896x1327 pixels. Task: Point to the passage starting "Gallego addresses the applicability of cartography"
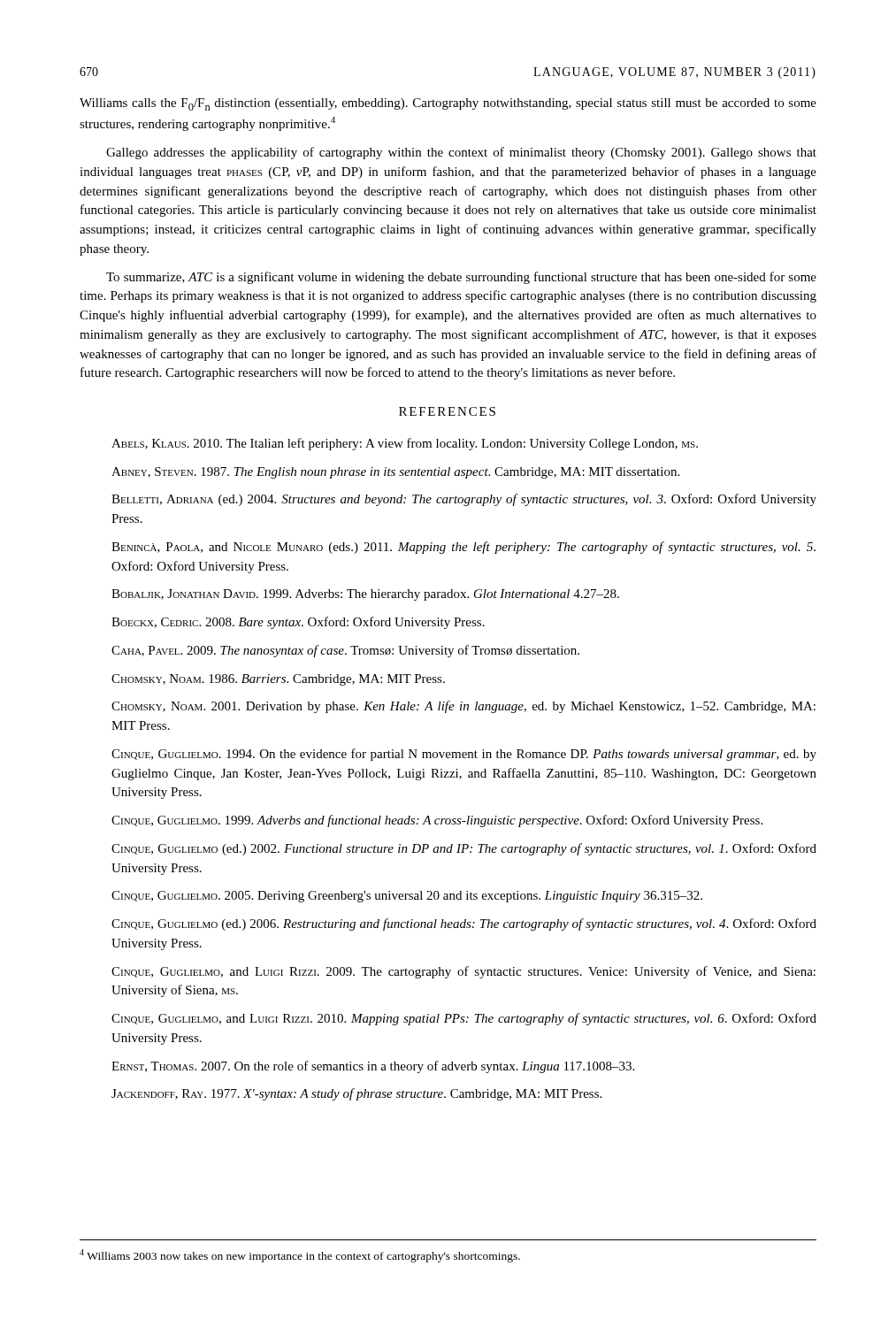pyautogui.click(x=448, y=201)
